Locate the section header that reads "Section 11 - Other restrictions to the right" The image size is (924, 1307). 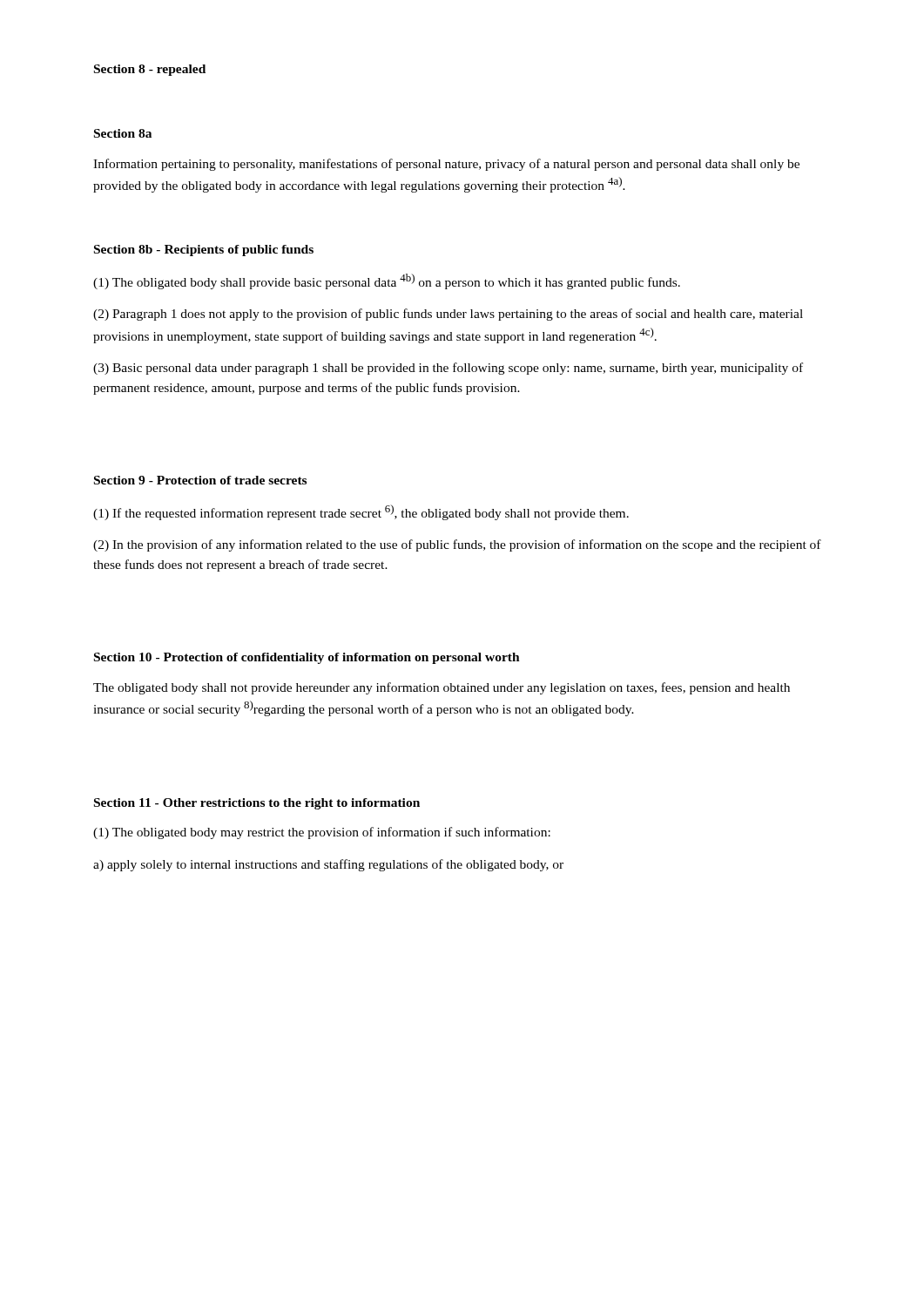coord(257,802)
